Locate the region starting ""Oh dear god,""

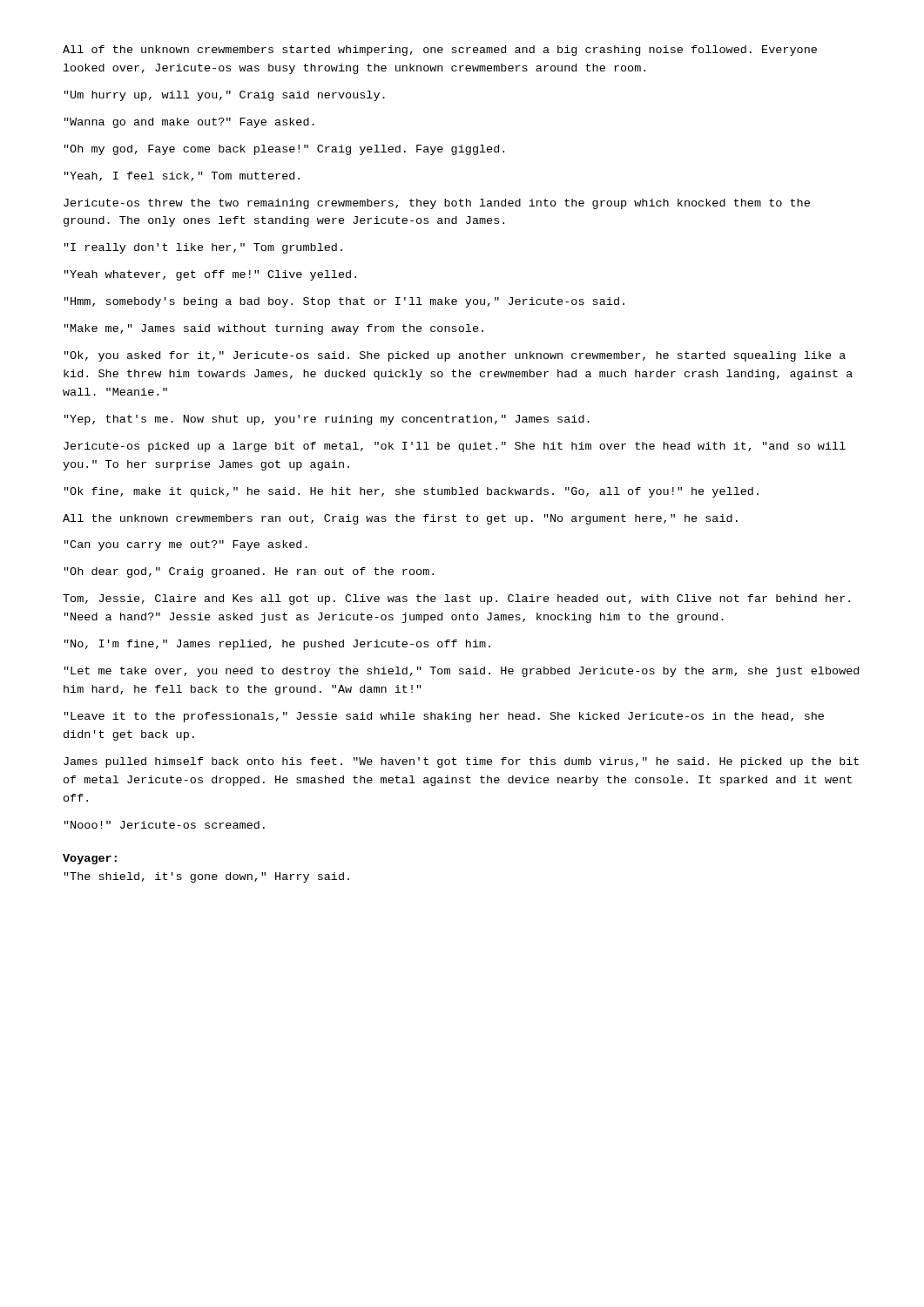(x=250, y=572)
